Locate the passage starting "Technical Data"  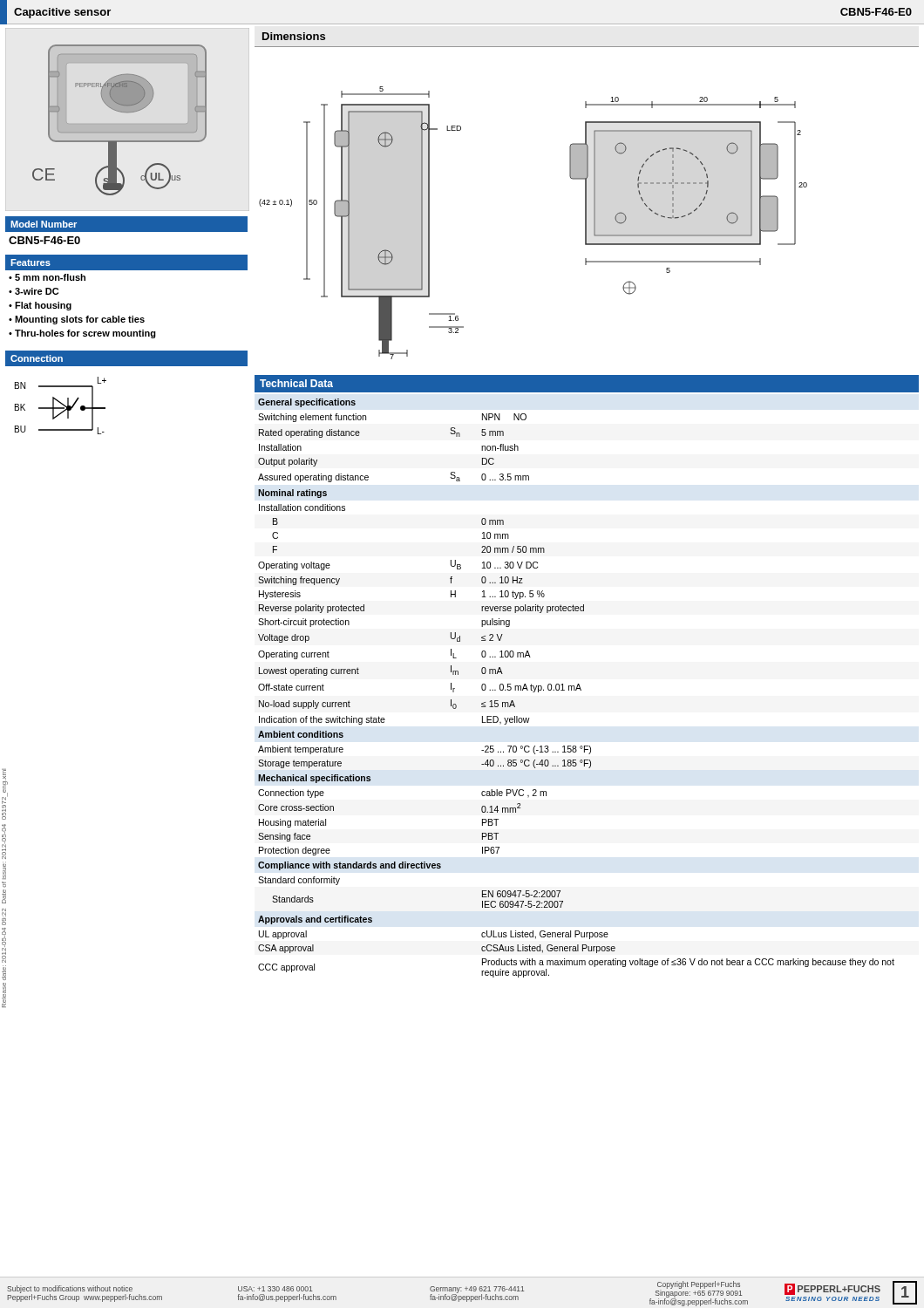(x=296, y=384)
